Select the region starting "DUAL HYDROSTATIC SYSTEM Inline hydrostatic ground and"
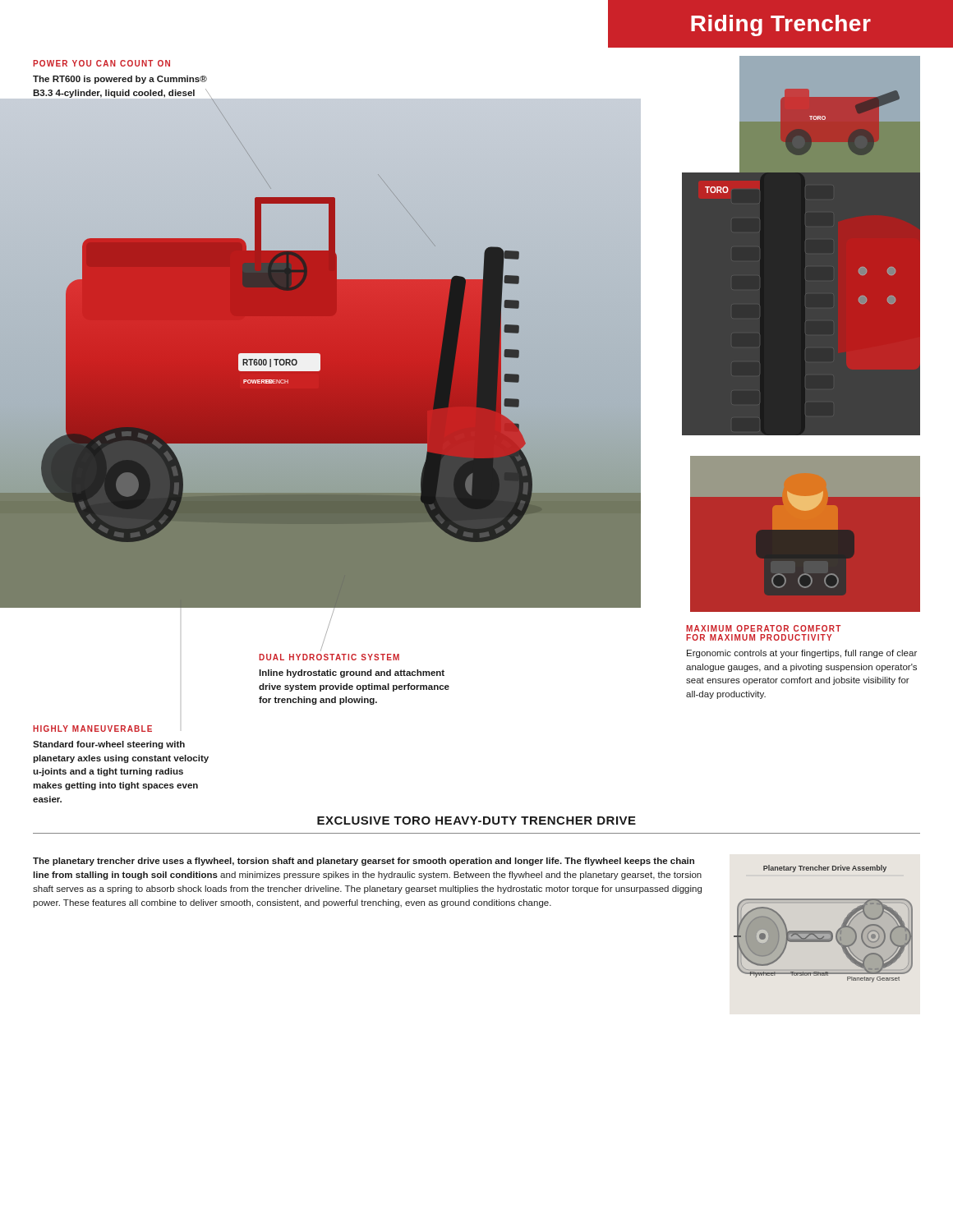This screenshot has height=1232, width=953. tap(362, 680)
